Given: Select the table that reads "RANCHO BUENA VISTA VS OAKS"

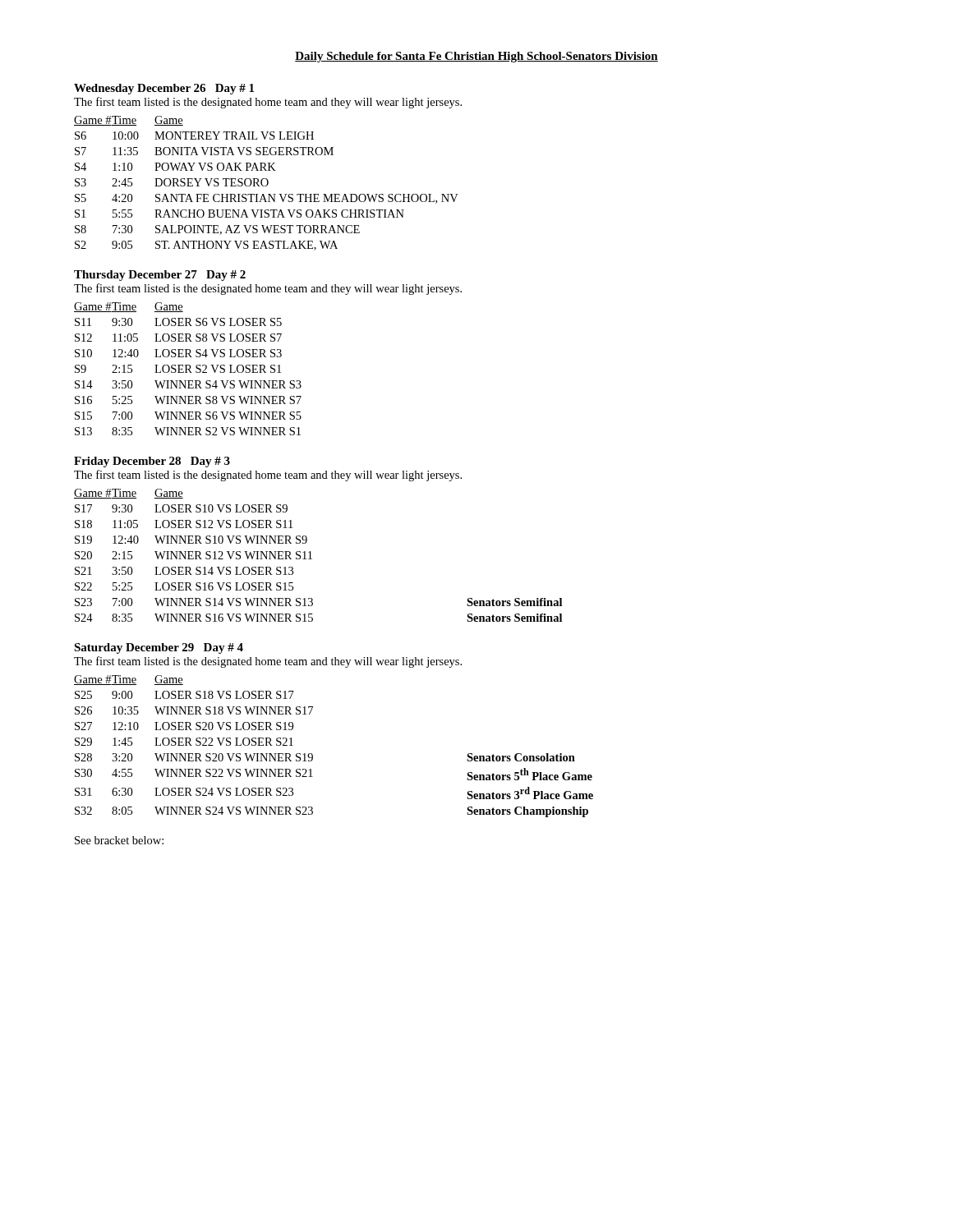Looking at the screenshot, I should coord(476,183).
